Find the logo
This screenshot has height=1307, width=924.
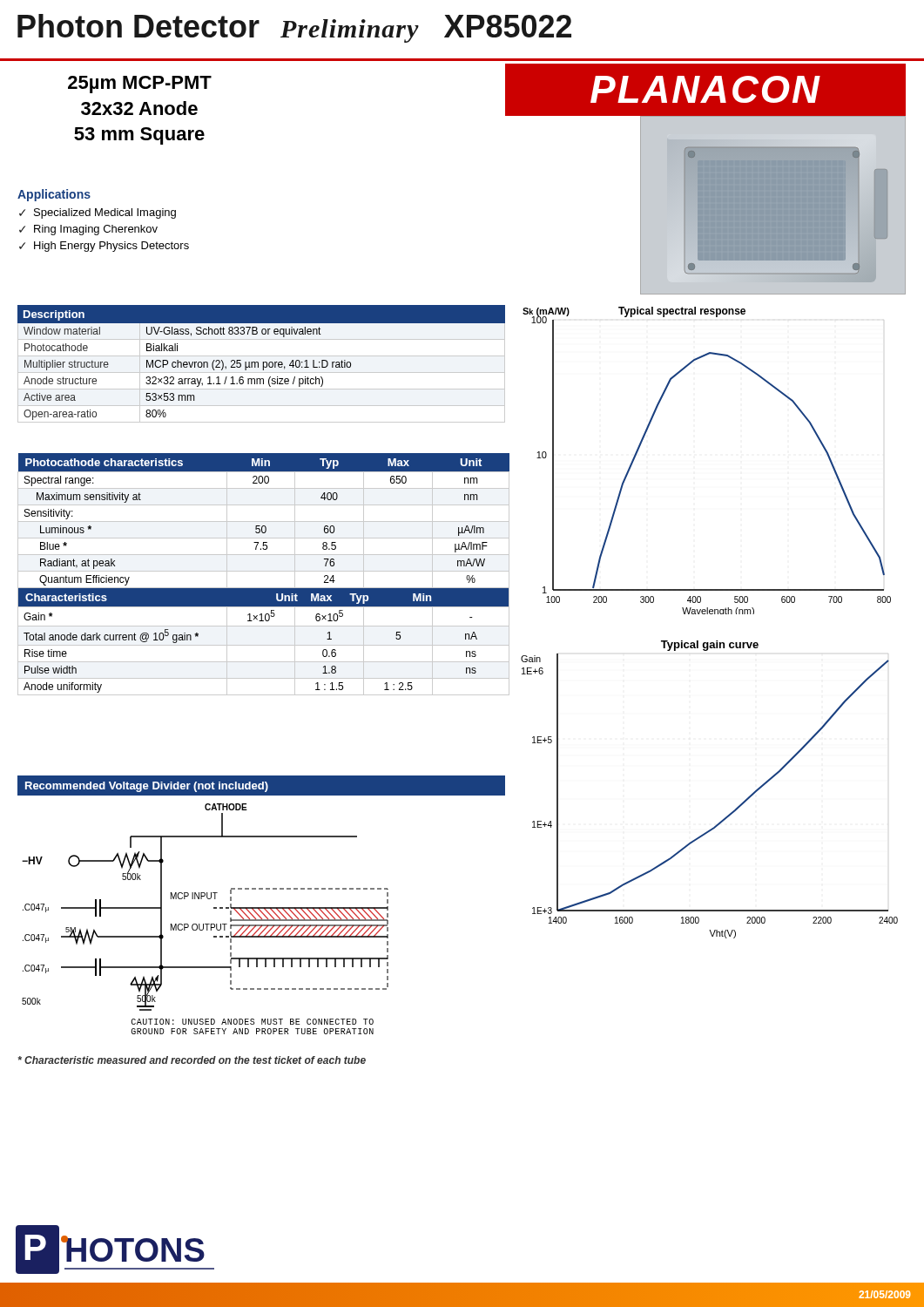click(116, 1249)
